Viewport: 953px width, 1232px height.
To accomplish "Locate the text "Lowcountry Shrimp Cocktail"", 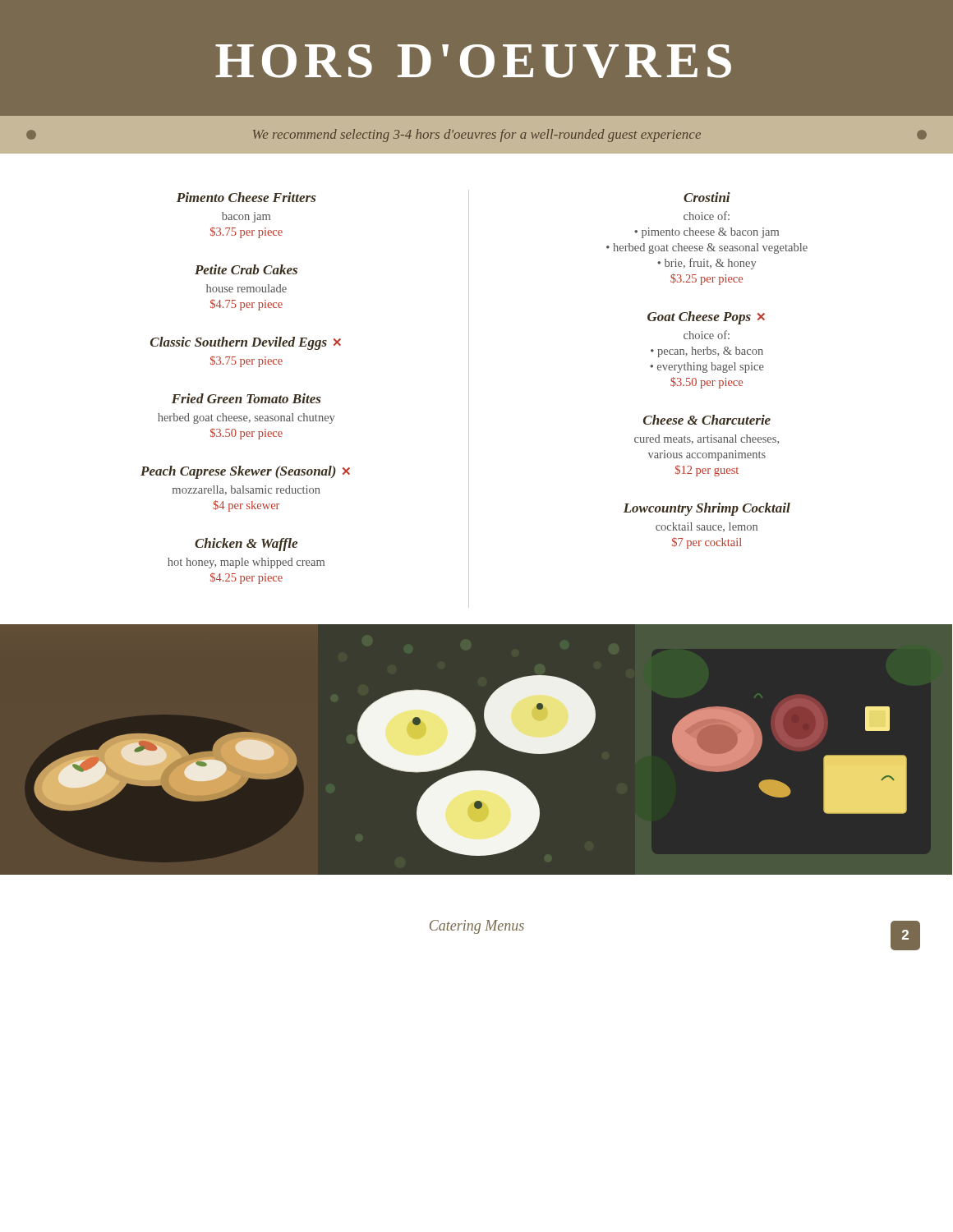I will [707, 508].
